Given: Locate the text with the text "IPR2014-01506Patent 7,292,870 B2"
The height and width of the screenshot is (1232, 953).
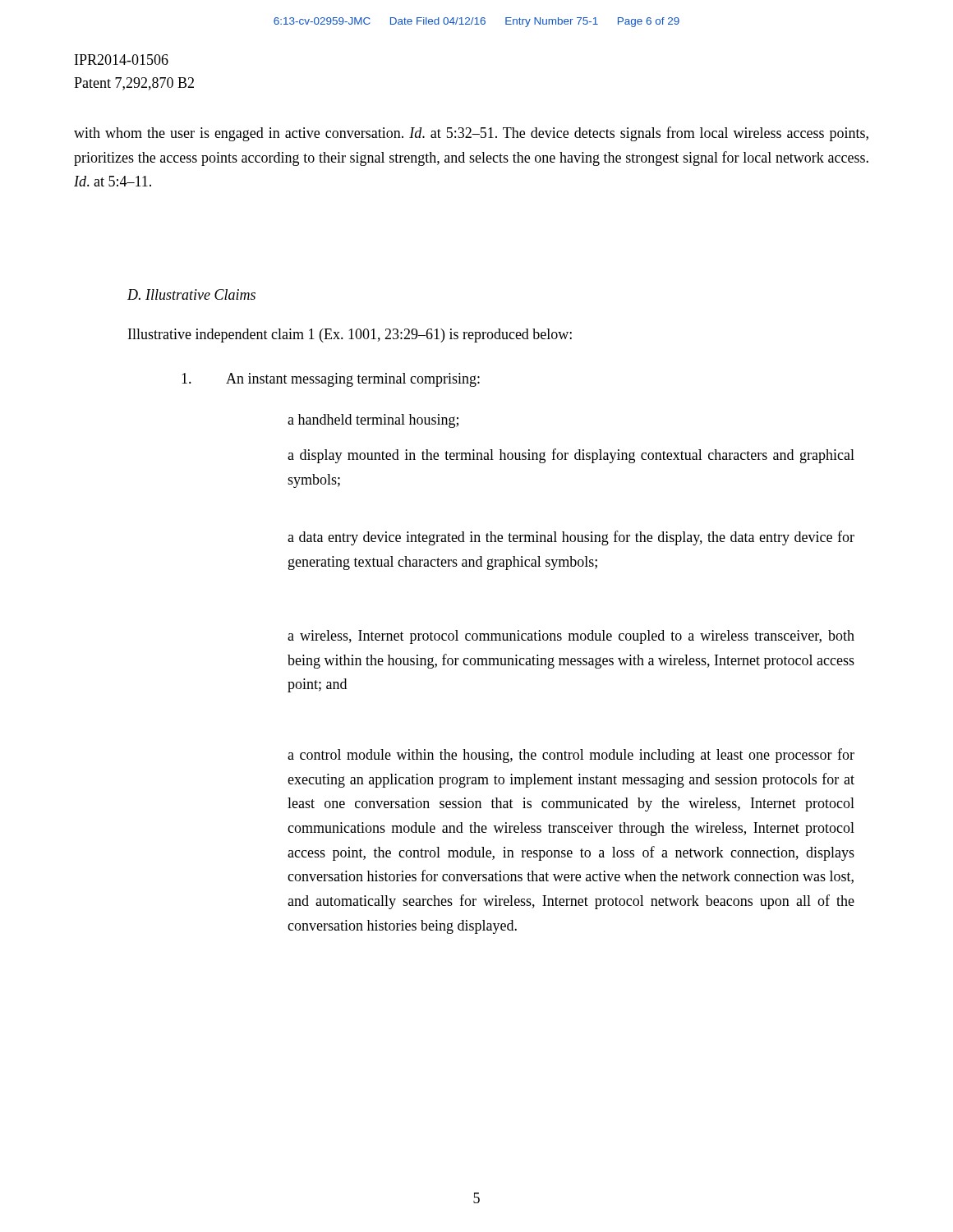Looking at the screenshot, I should click(134, 71).
